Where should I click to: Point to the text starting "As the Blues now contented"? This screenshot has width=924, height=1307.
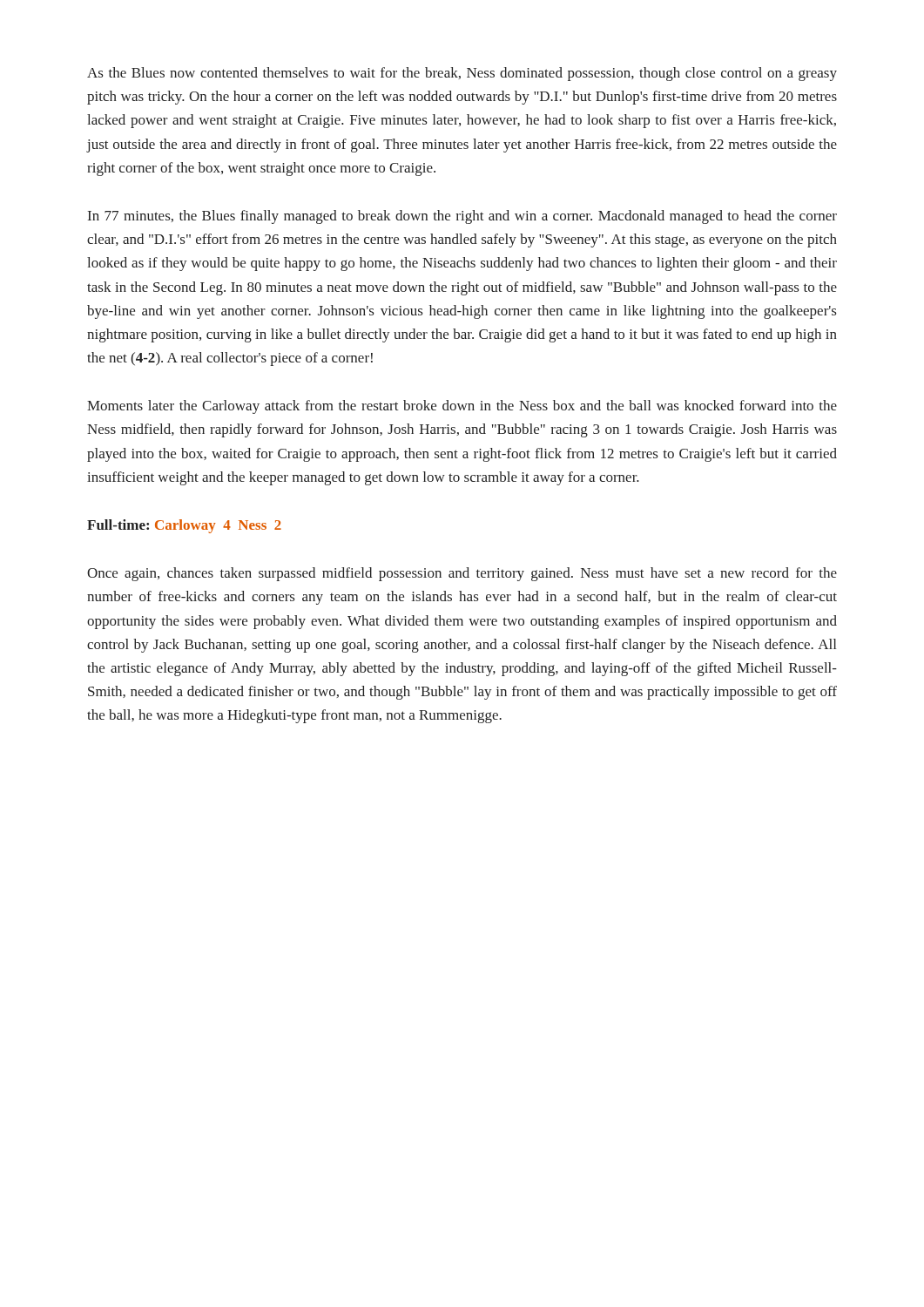462,120
